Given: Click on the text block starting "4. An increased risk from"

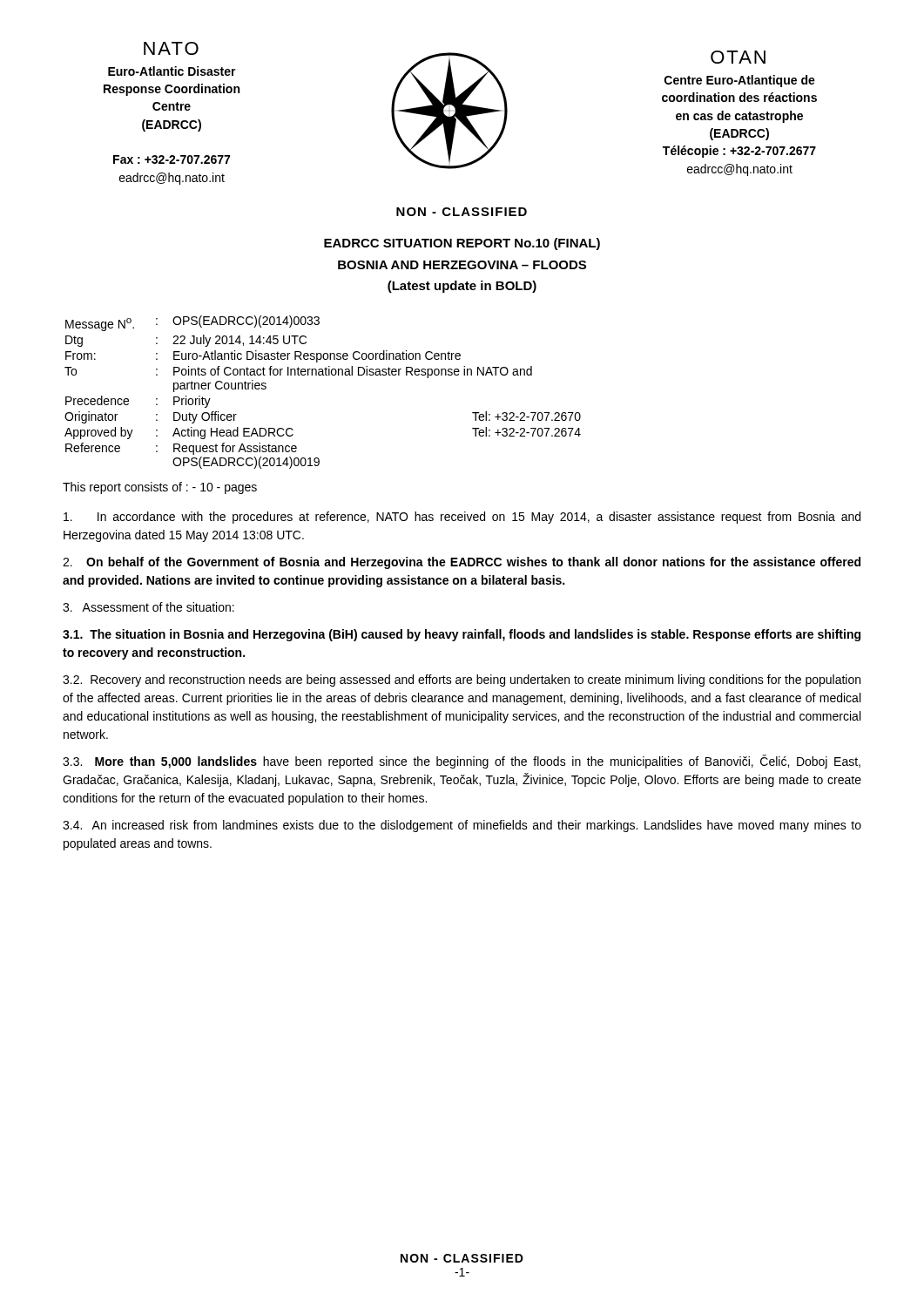Looking at the screenshot, I should [462, 834].
